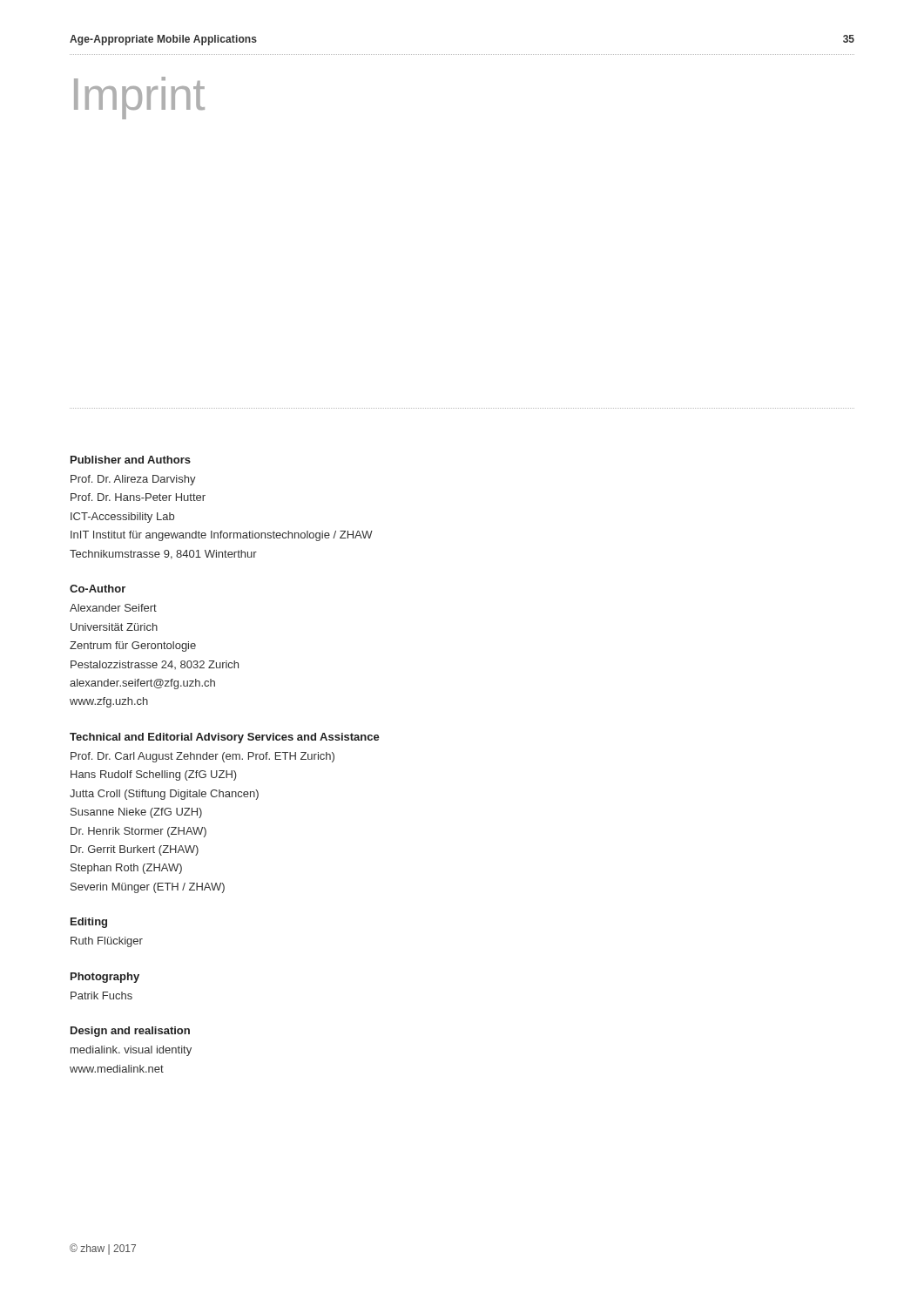The height and width of the screenshot is (1307, 924).
Task: Locate the element starting "Prof. Dr. Alireza Darvishy Prof."
Action: (x=133, y=480)
